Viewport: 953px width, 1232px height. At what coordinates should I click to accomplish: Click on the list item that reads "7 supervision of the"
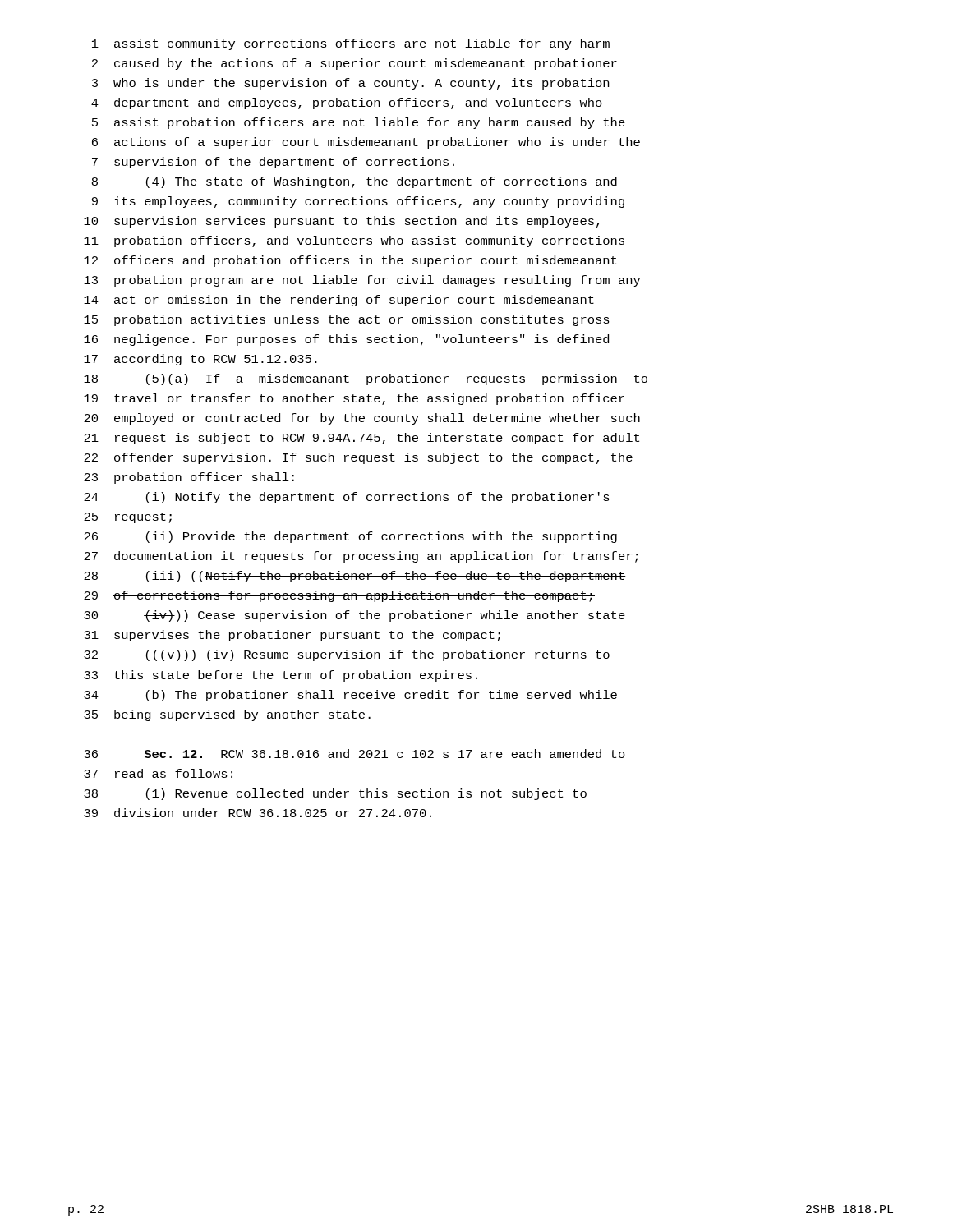coord(273,163)
